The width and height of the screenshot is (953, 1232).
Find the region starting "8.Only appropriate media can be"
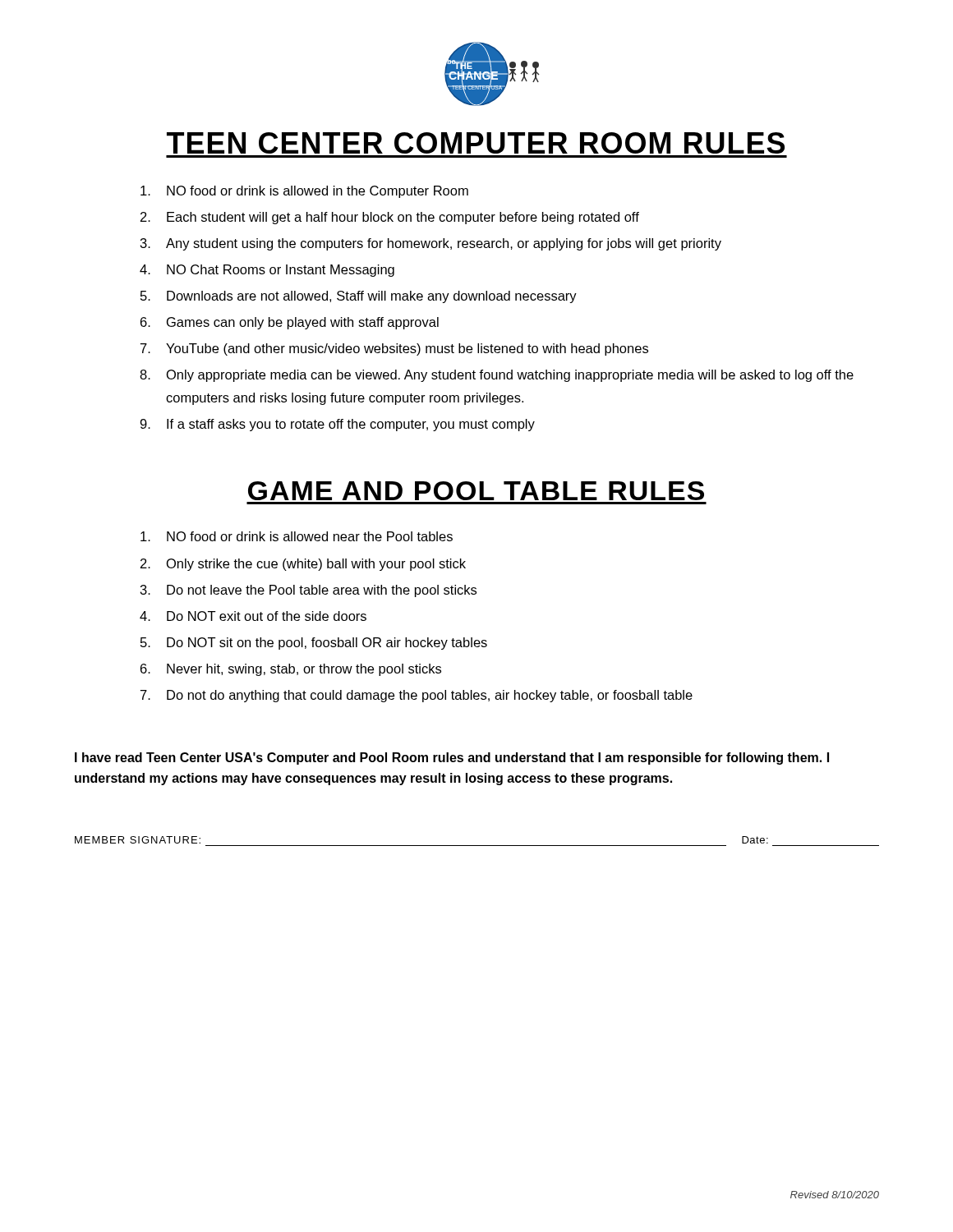point(509,386)
